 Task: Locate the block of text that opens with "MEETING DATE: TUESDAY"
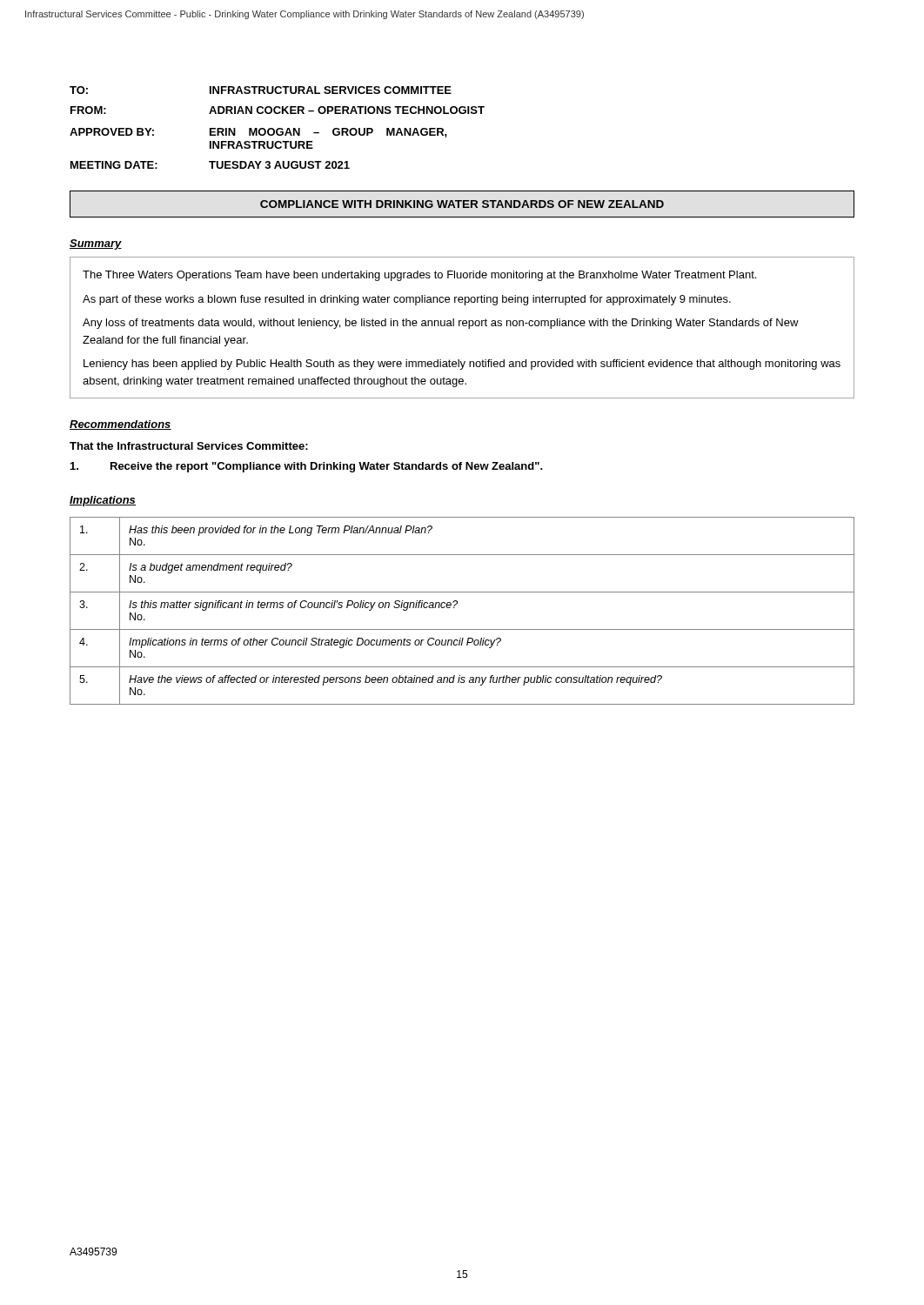coord(210,165)
